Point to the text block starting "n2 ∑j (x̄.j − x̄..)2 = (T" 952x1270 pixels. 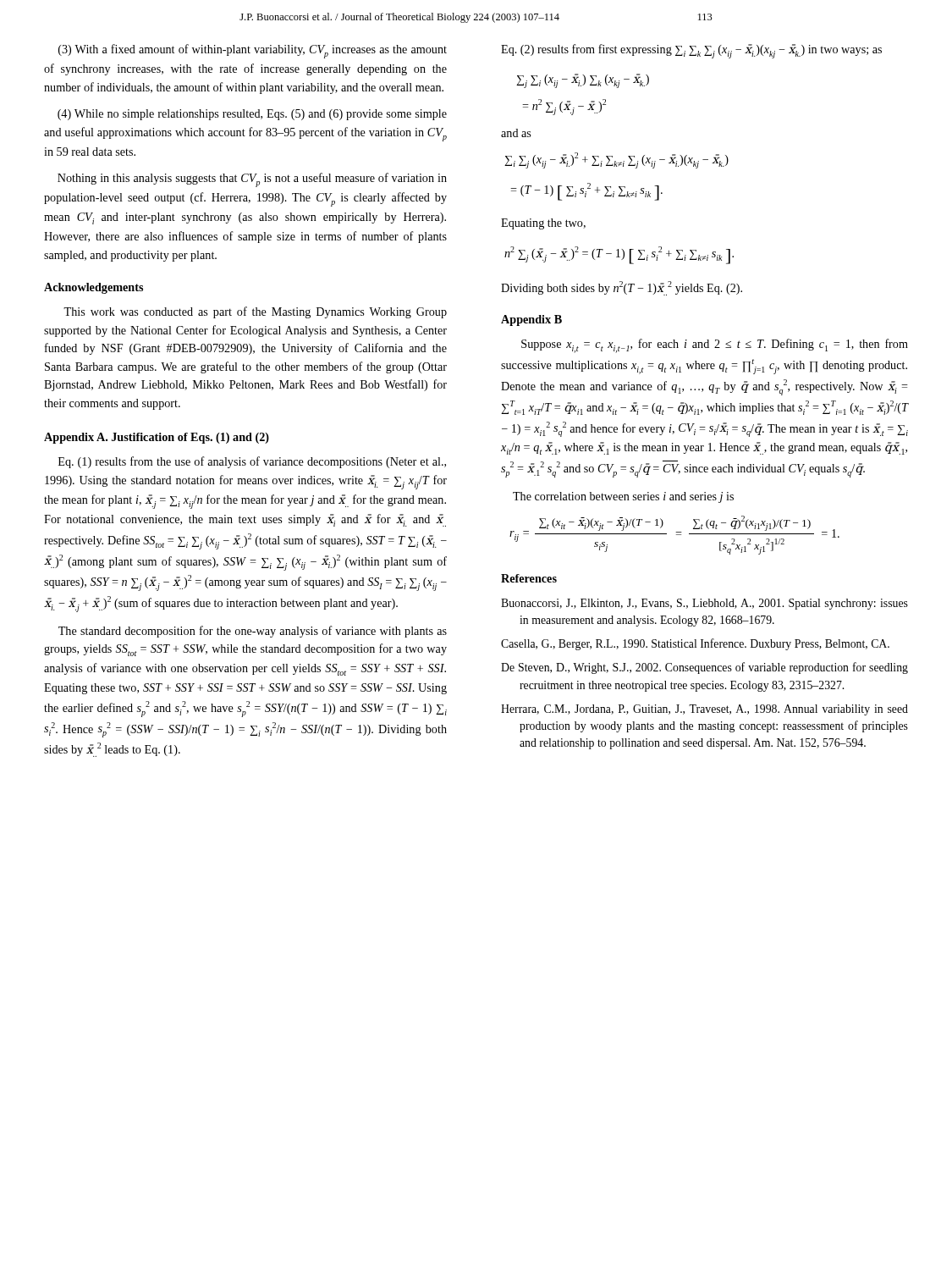619,255
